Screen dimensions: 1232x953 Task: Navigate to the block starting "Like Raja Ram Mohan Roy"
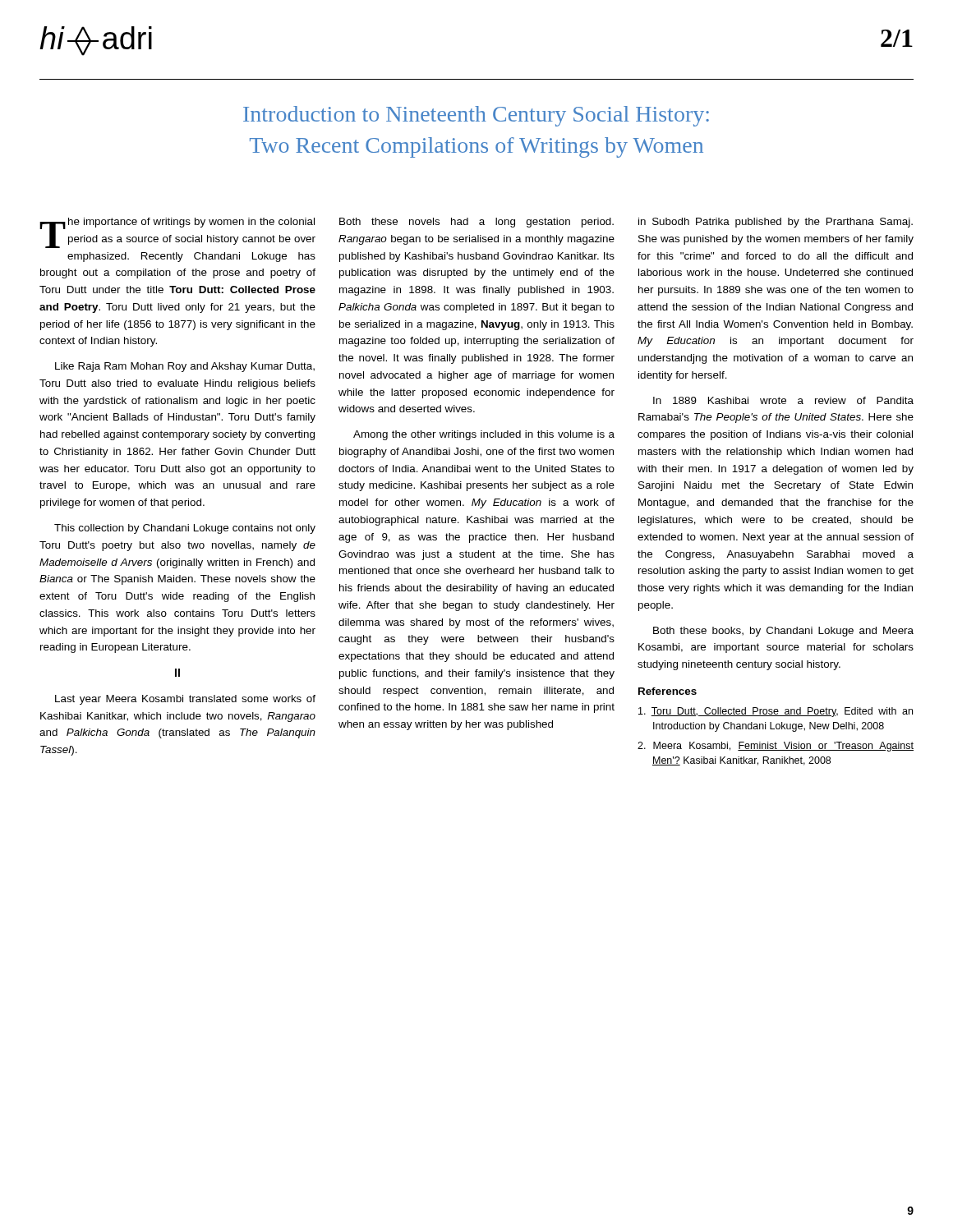177,434
